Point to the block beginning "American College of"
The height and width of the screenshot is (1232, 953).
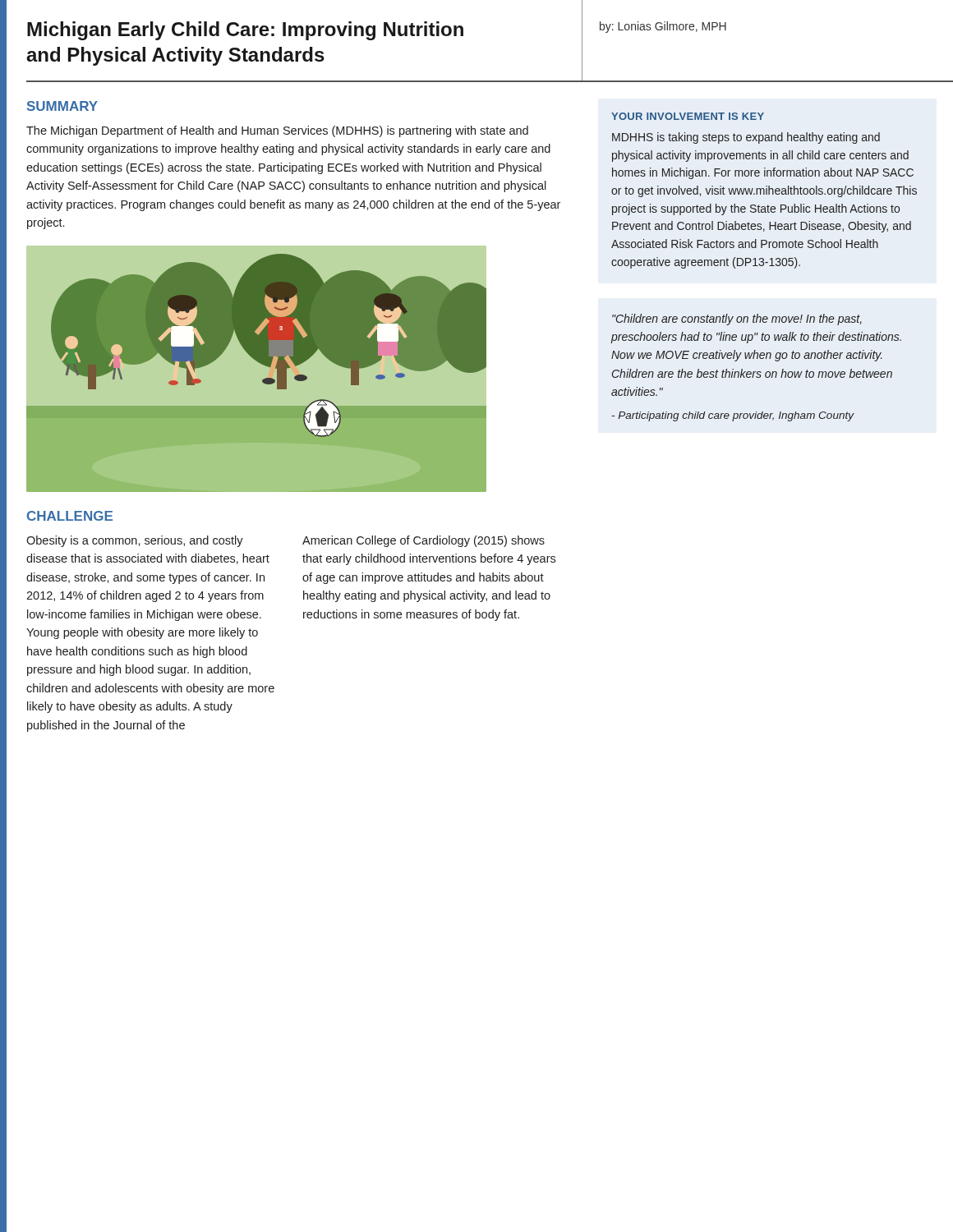[x=429, y=577]
